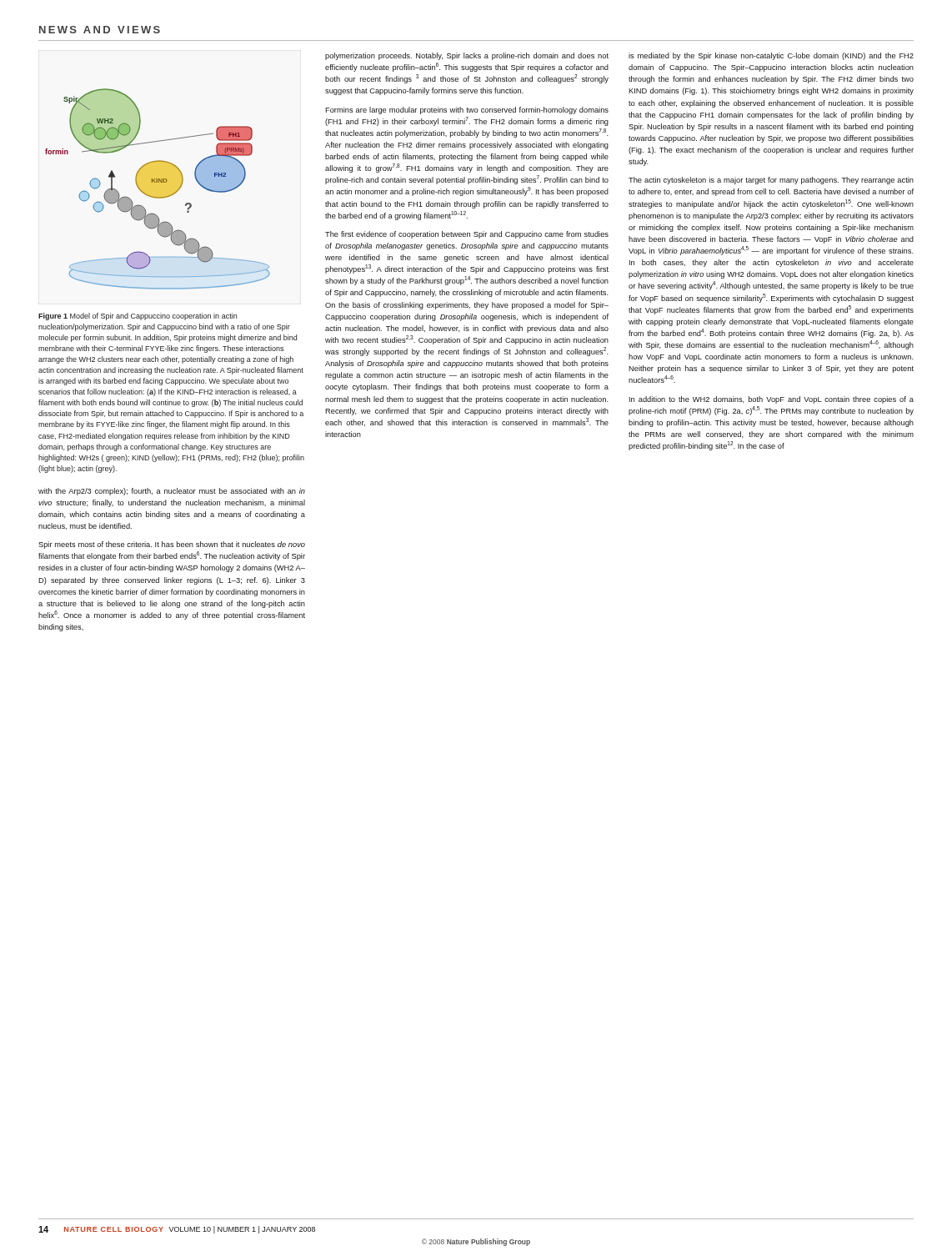The image size is (952, 1251).
Task: Where is the caption that starts "Figure 1 Model of Spir"?
Action: tap(171, 392)
